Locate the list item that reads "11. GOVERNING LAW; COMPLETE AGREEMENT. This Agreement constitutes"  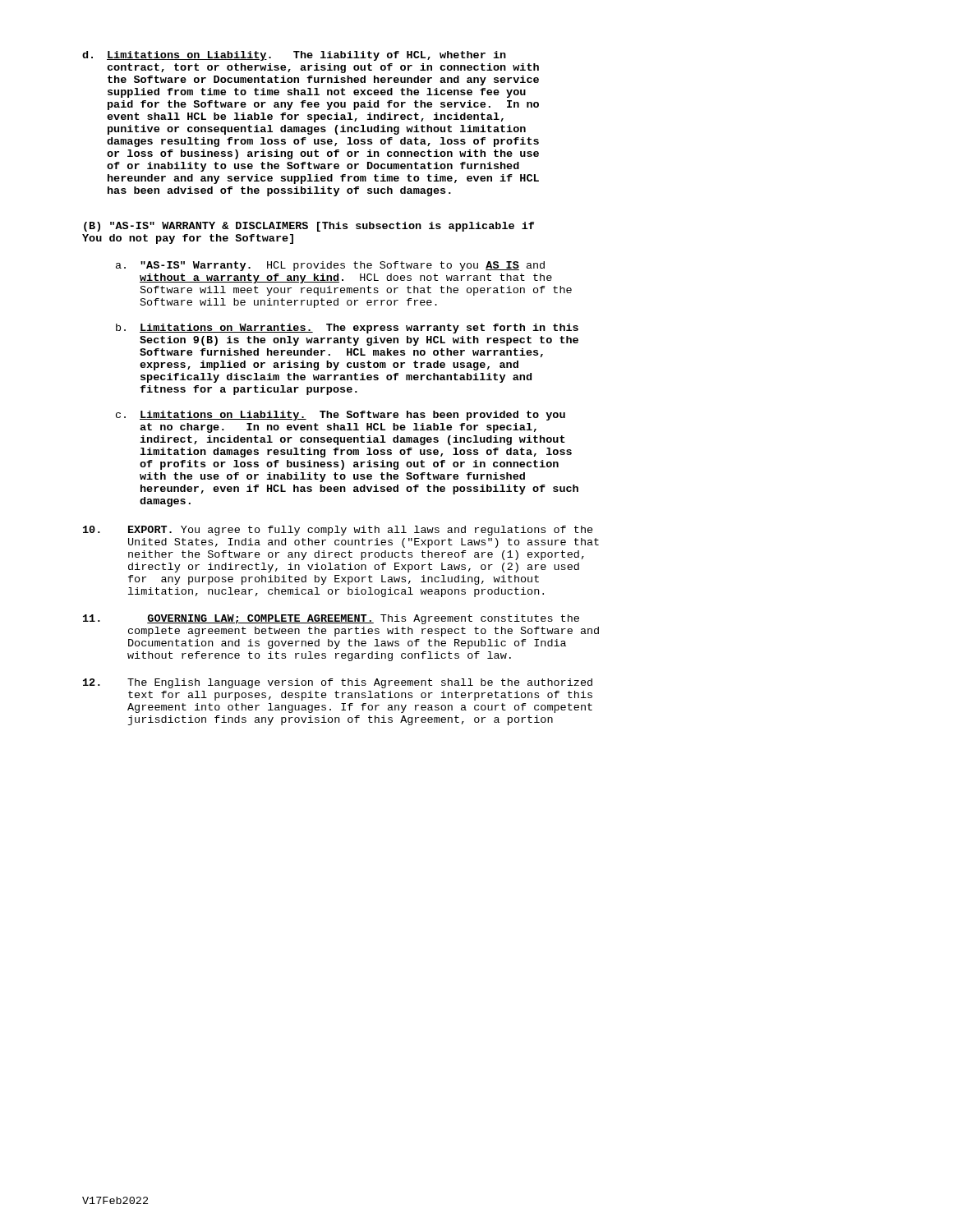pyautogui.click(x=485, y=637)
